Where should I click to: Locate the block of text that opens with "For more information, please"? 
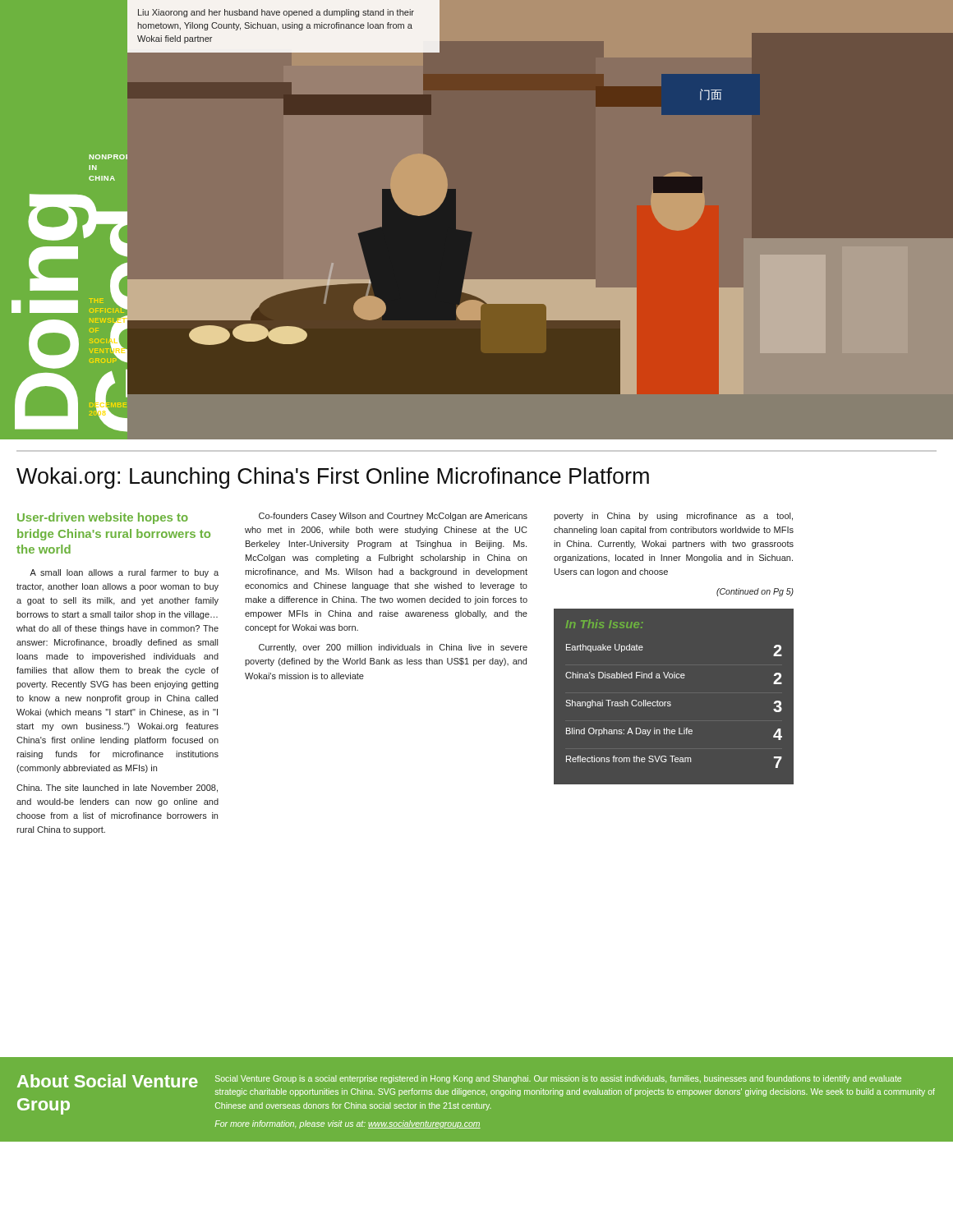point(347,1123)
